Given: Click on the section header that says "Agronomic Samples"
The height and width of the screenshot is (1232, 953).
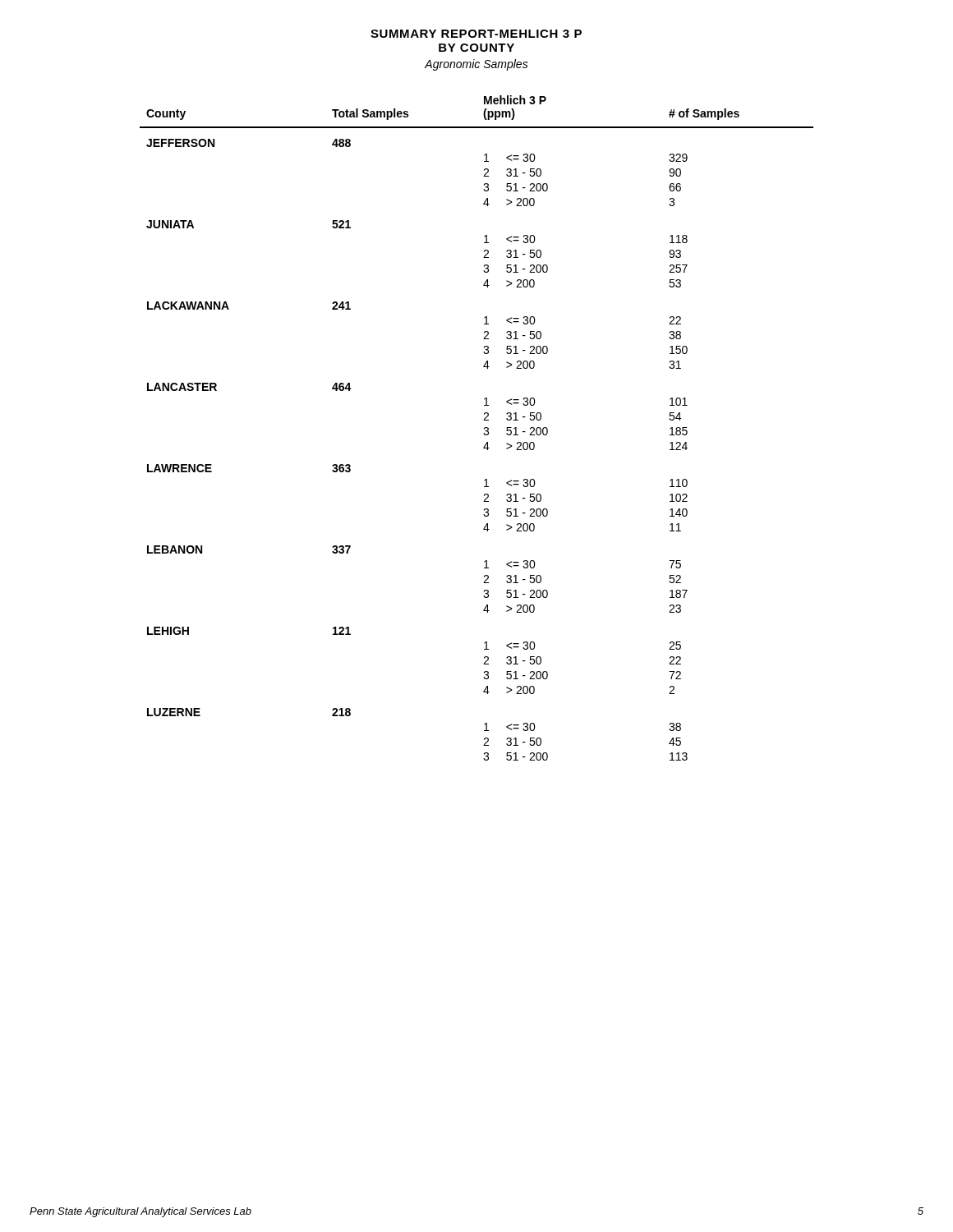Looking at the screenshot, I should 476,64.
